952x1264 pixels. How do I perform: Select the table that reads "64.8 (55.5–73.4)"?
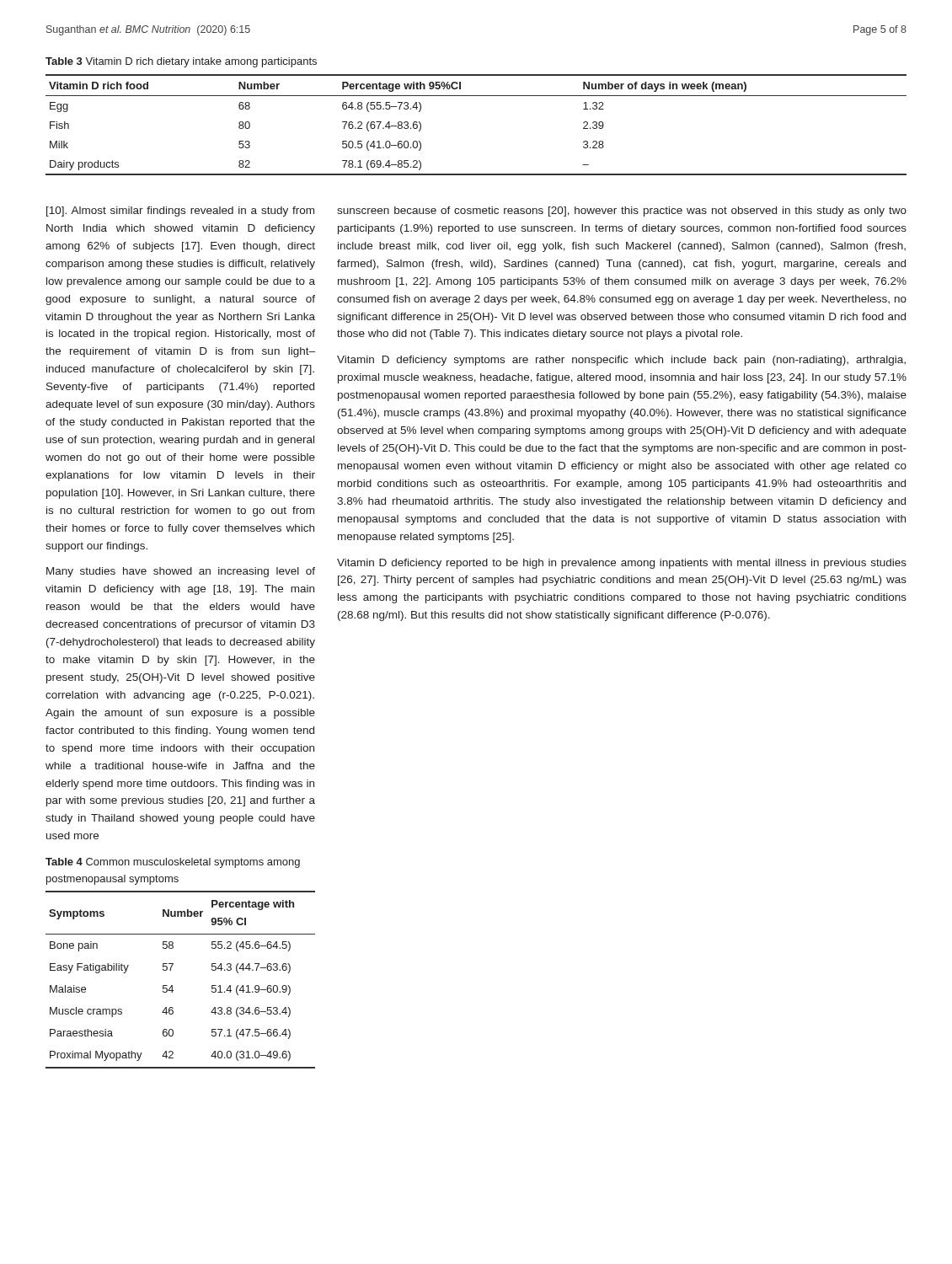pyautogui.click(x=476, y=125)
